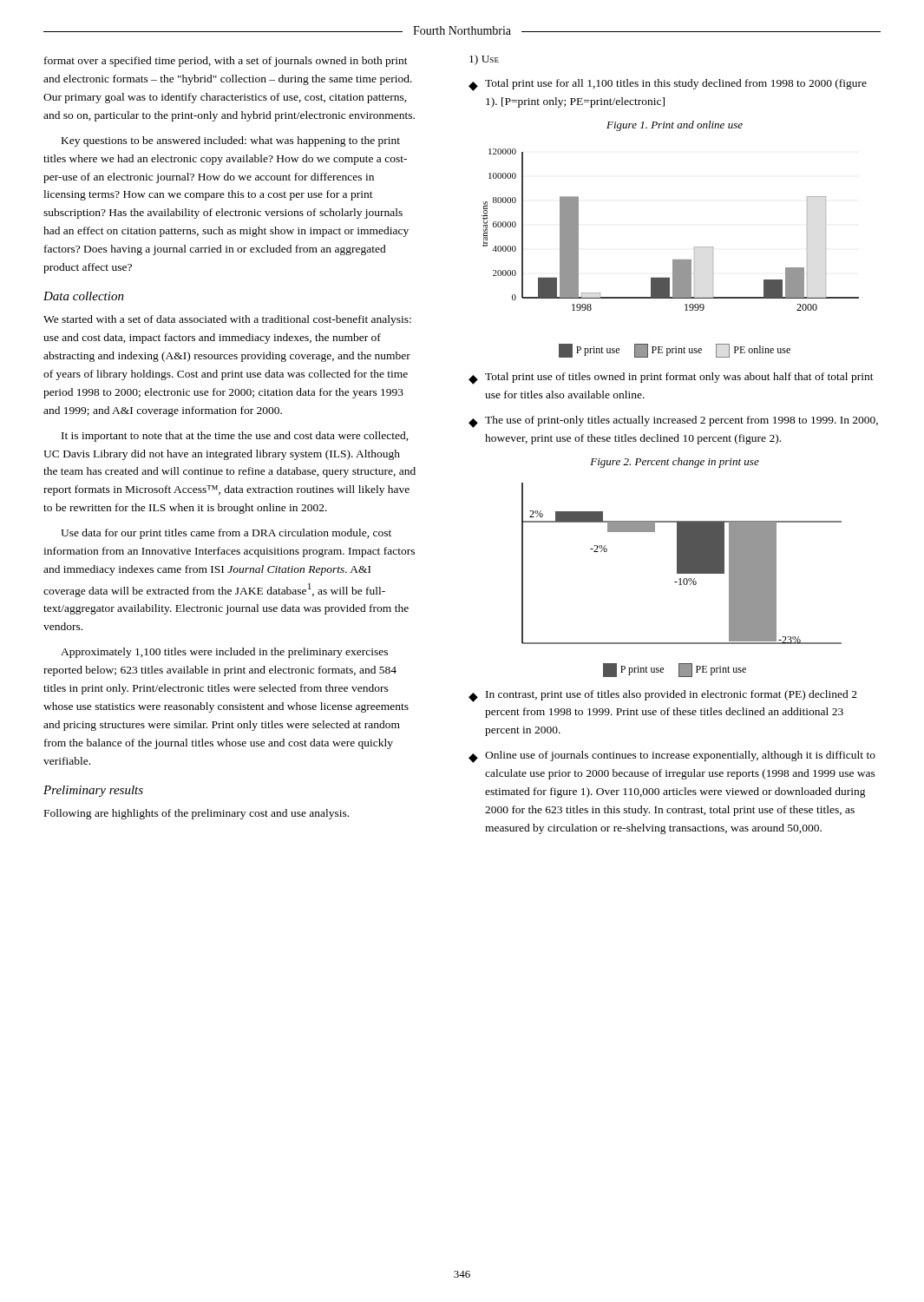Locate the text "Figure 2. Percent change in print use"
This screenshot has width=924, height=1302.
point(675,461)
